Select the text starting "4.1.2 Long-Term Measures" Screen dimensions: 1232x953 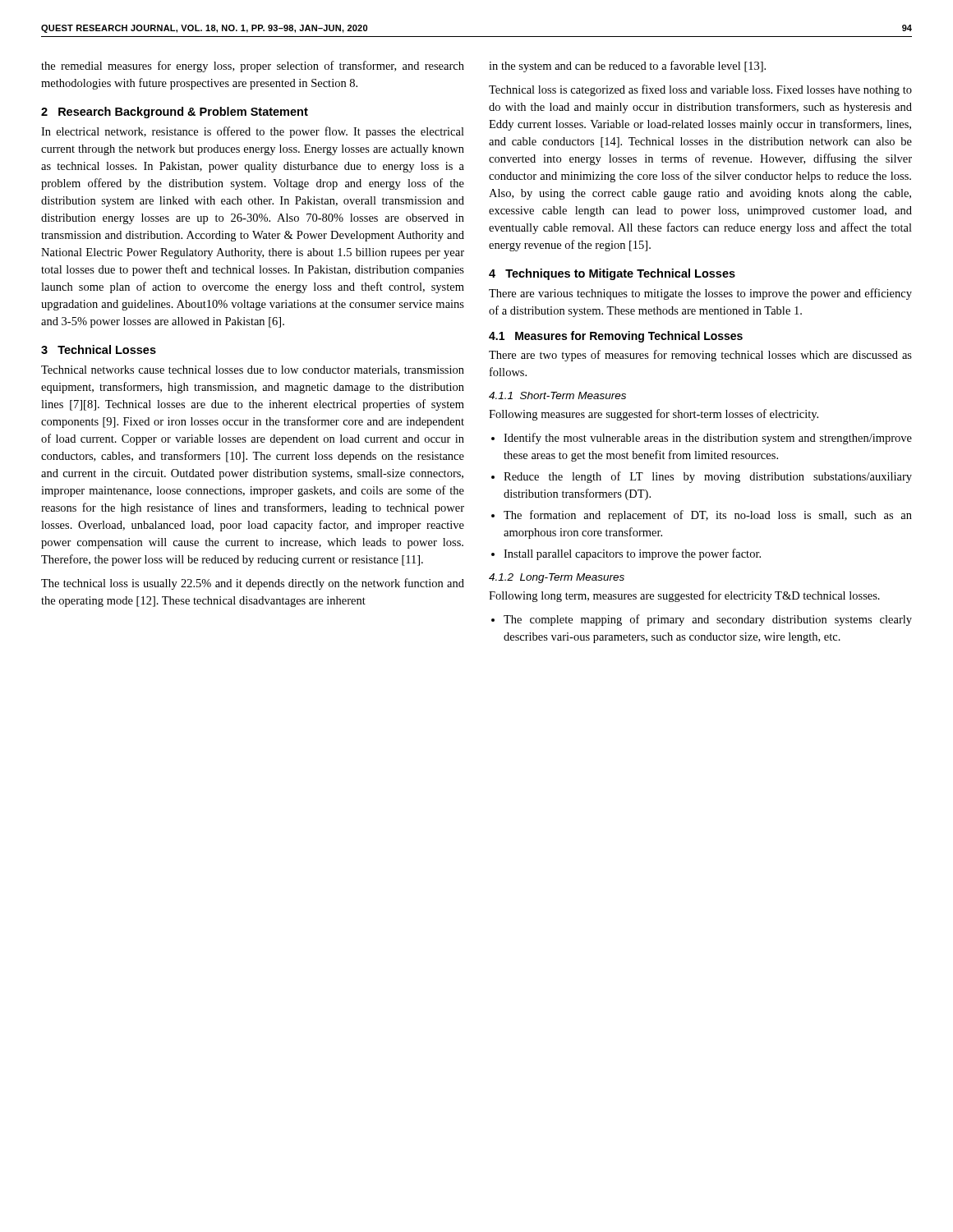[x=557, y=577]
